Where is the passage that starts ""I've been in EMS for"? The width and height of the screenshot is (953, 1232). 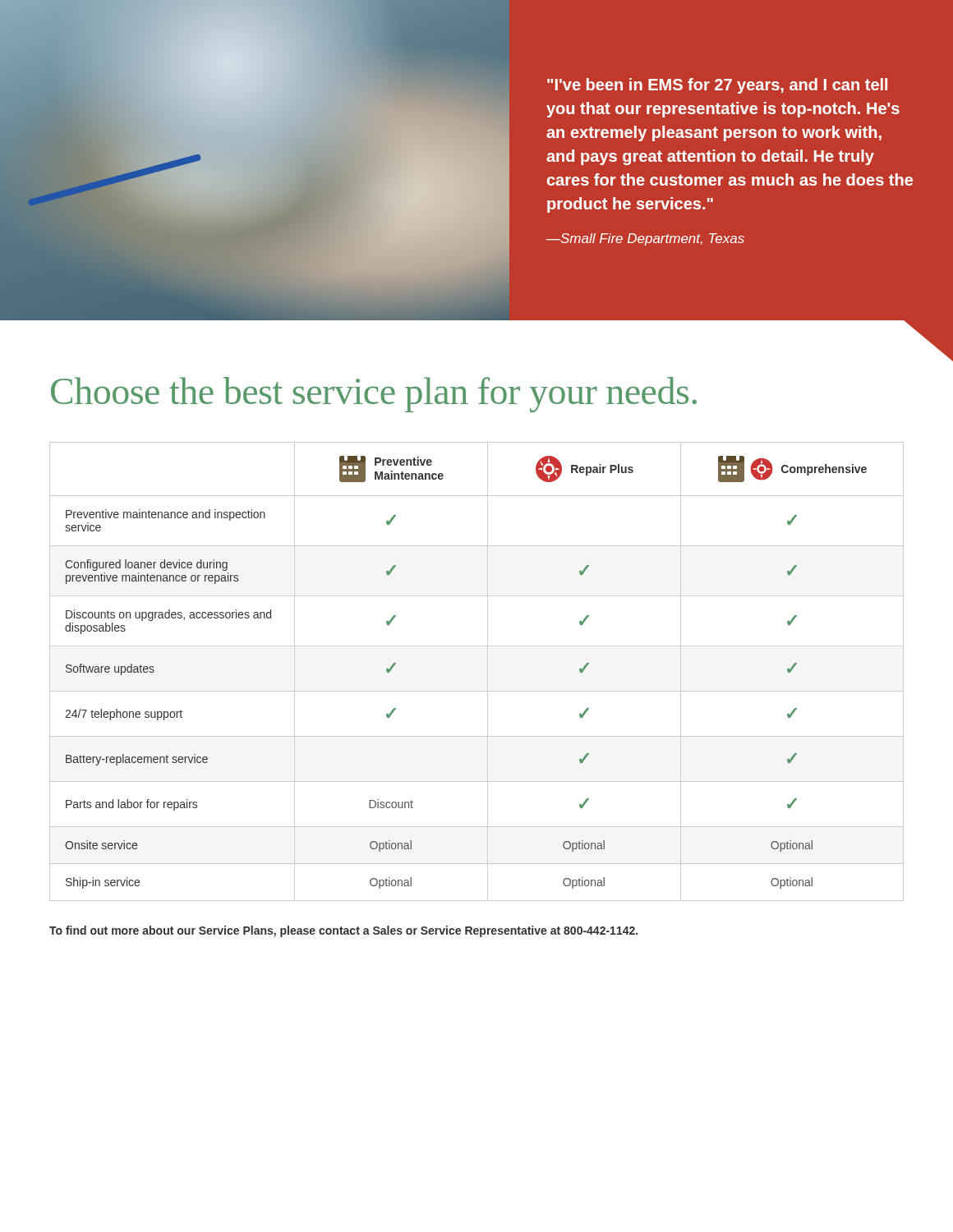[730, 144]
